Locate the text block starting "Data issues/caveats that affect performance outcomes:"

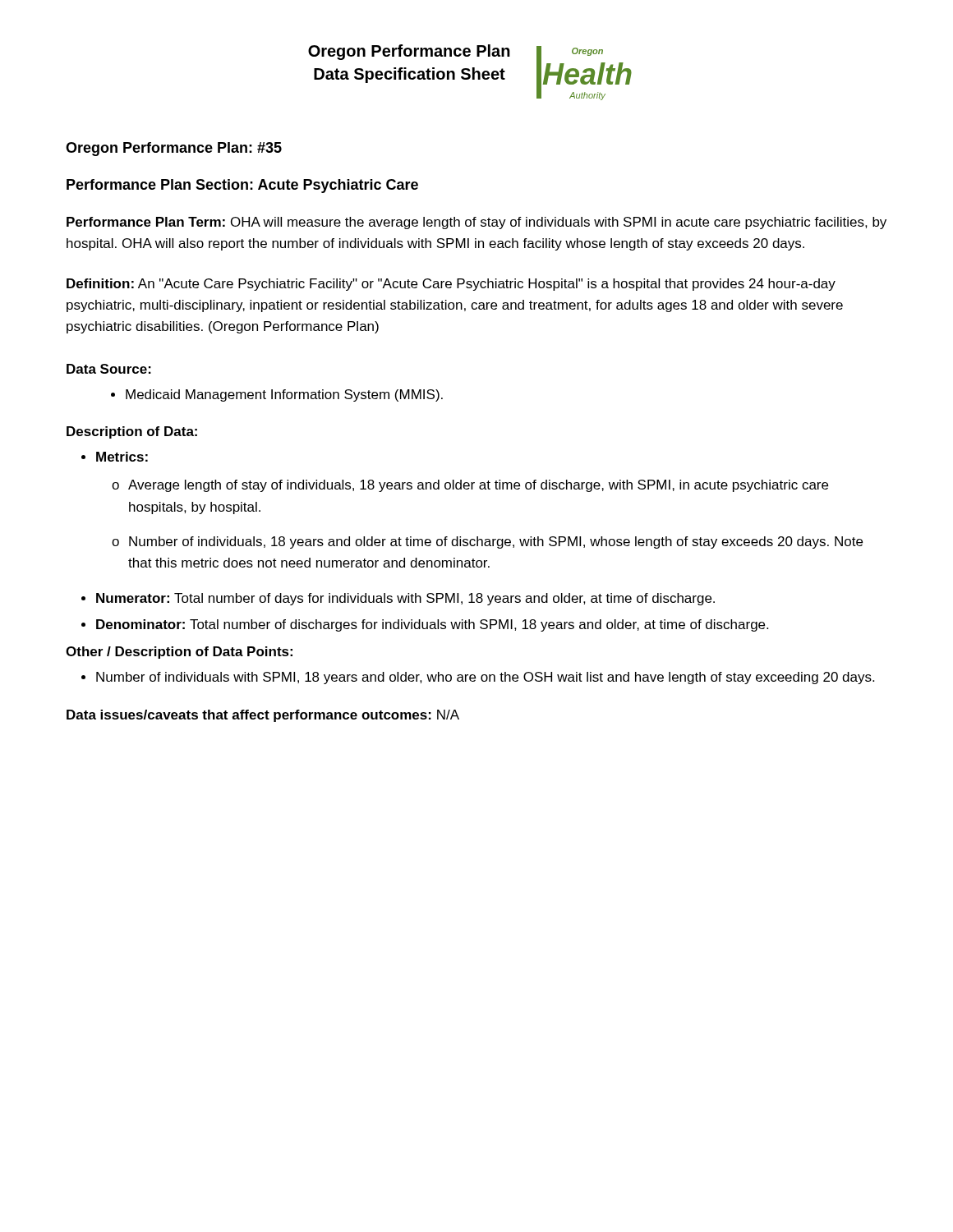pyautogui.click(x=263, y=715)
